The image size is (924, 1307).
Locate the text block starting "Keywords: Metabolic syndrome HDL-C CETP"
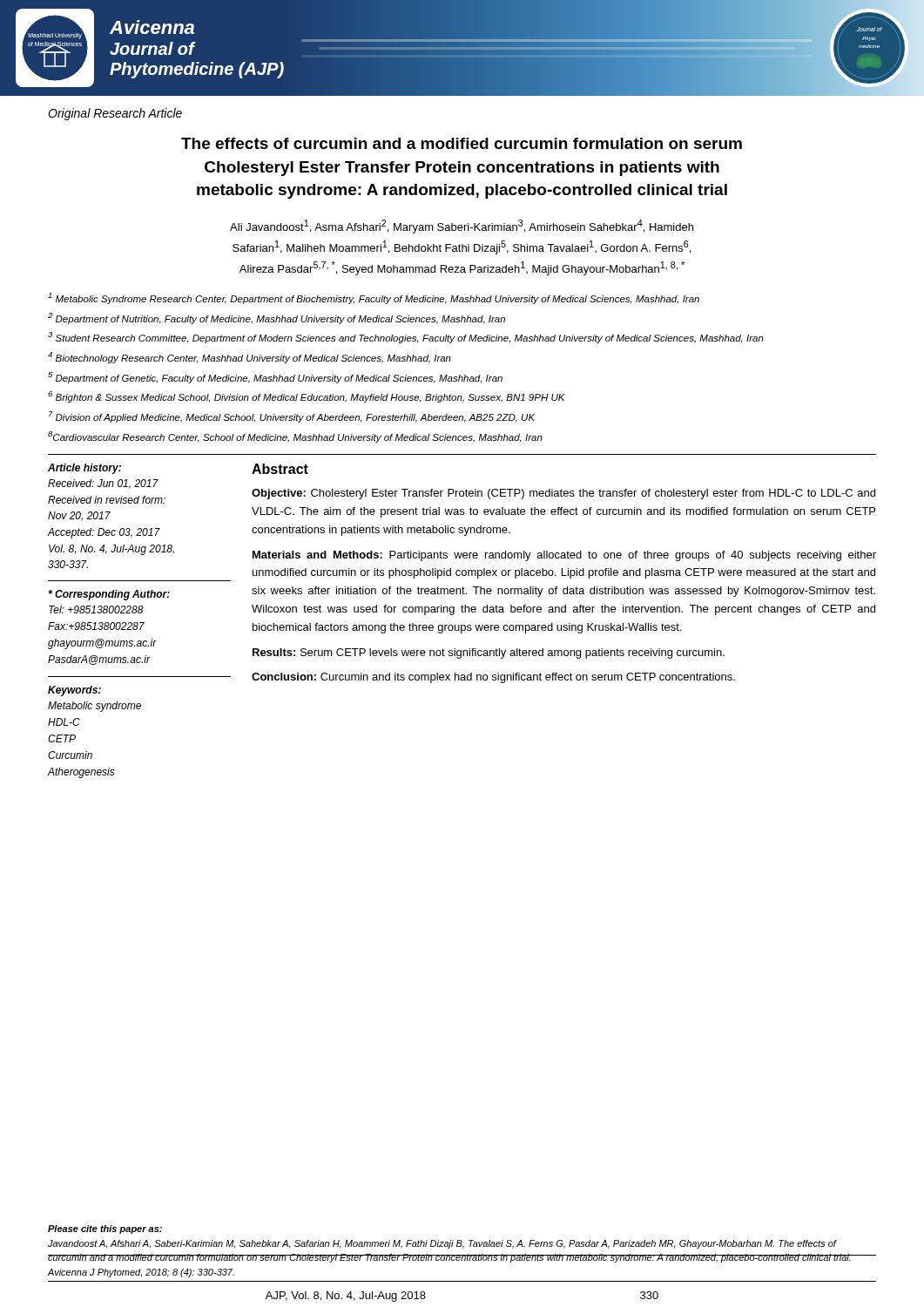74,691
